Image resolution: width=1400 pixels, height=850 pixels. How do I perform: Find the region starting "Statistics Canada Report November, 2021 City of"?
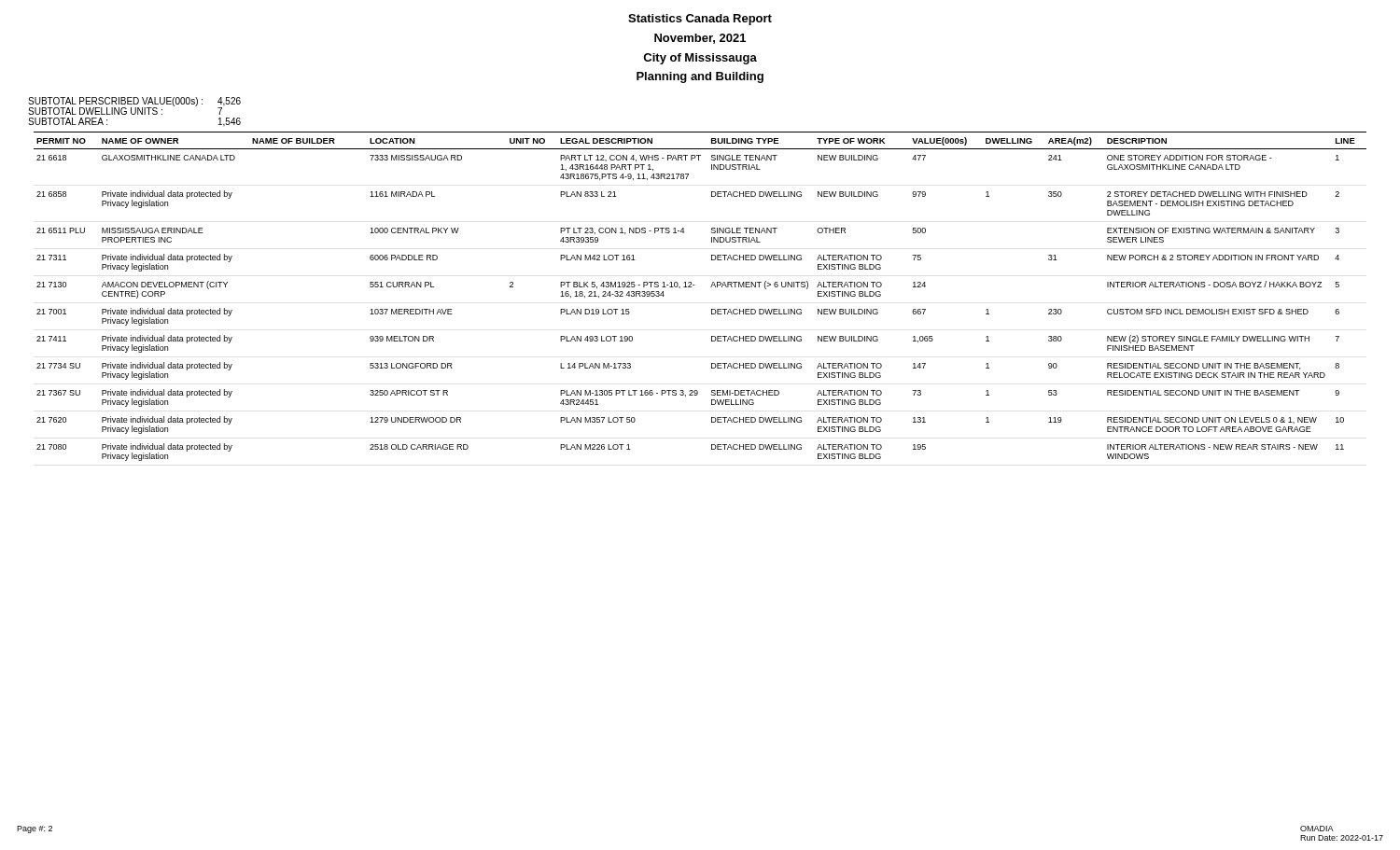click(x=700, y=47)
